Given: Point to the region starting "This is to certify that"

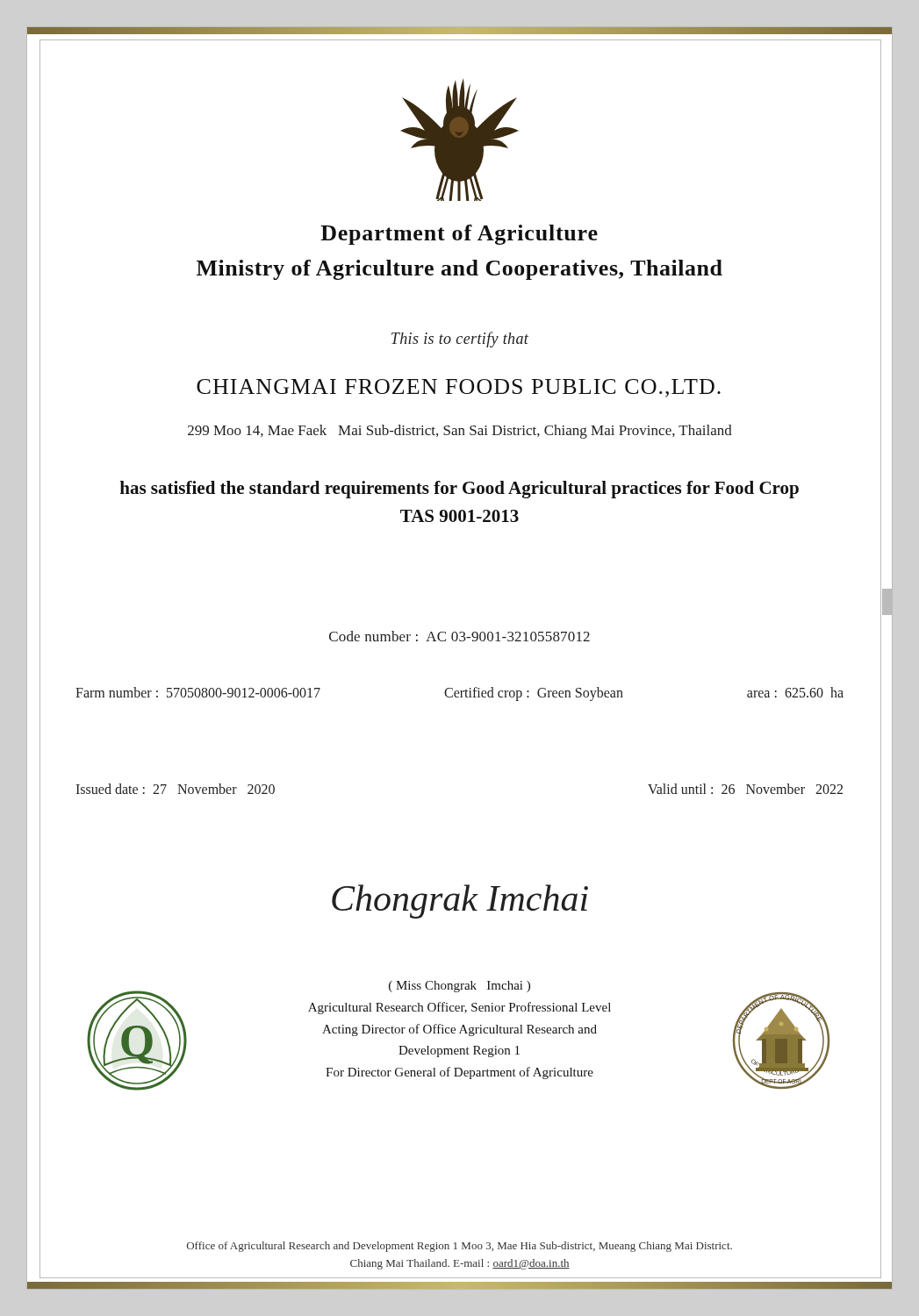Looking at the screenshot, I should [x=460, y=339].
